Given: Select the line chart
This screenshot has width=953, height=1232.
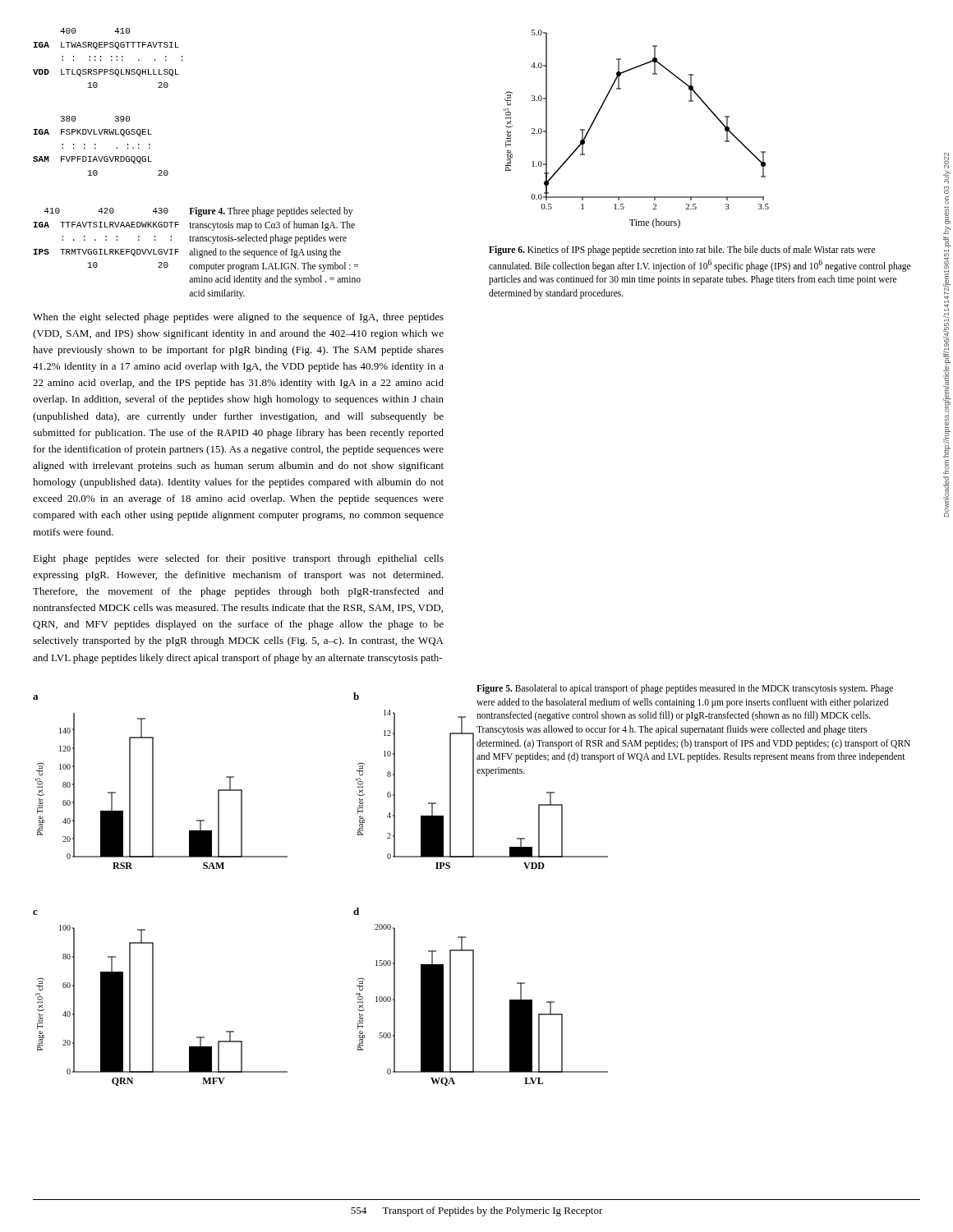Looking at the screenshot, I should [x=707, y=131].
